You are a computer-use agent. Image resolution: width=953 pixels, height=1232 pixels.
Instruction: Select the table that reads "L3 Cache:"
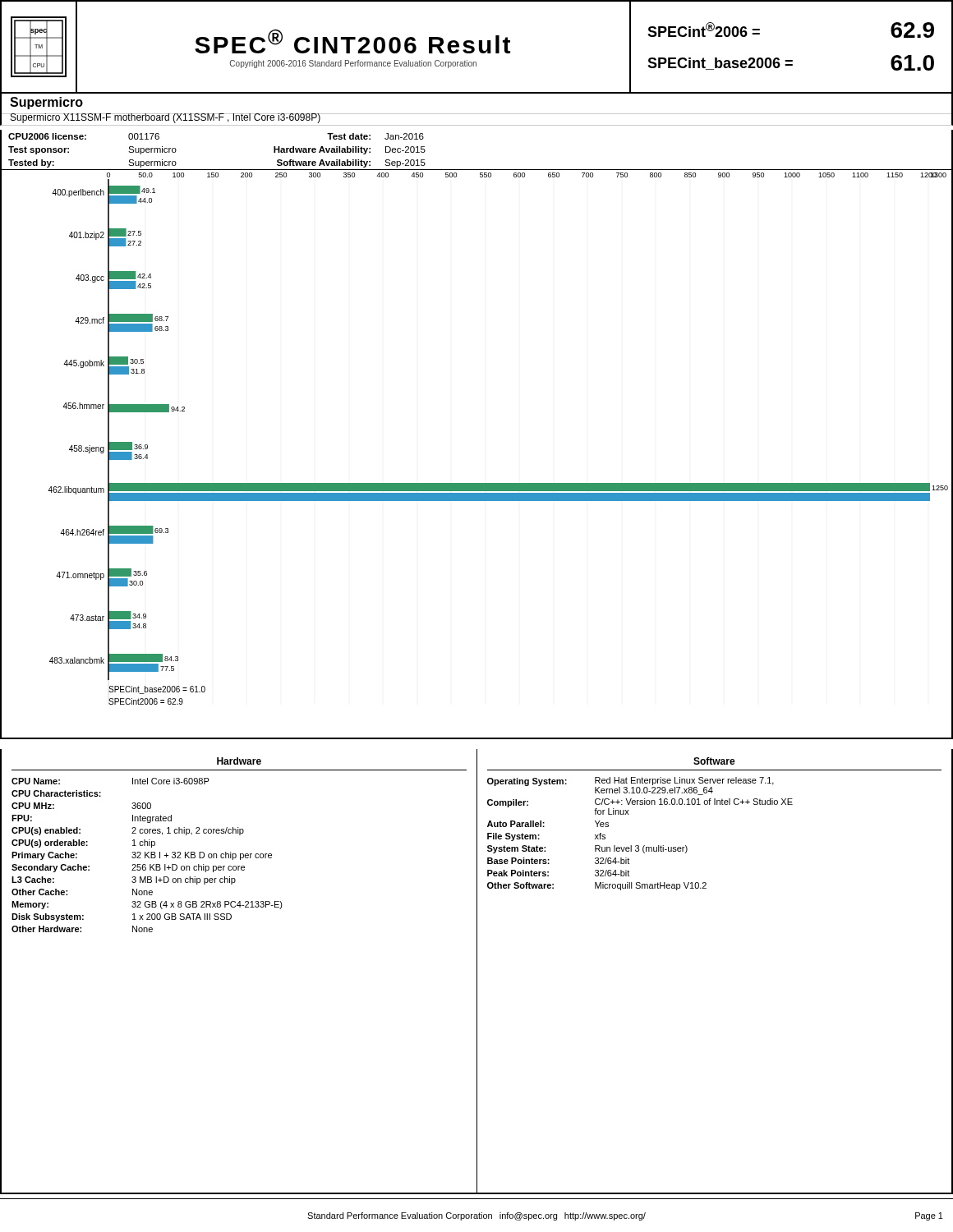239,971
